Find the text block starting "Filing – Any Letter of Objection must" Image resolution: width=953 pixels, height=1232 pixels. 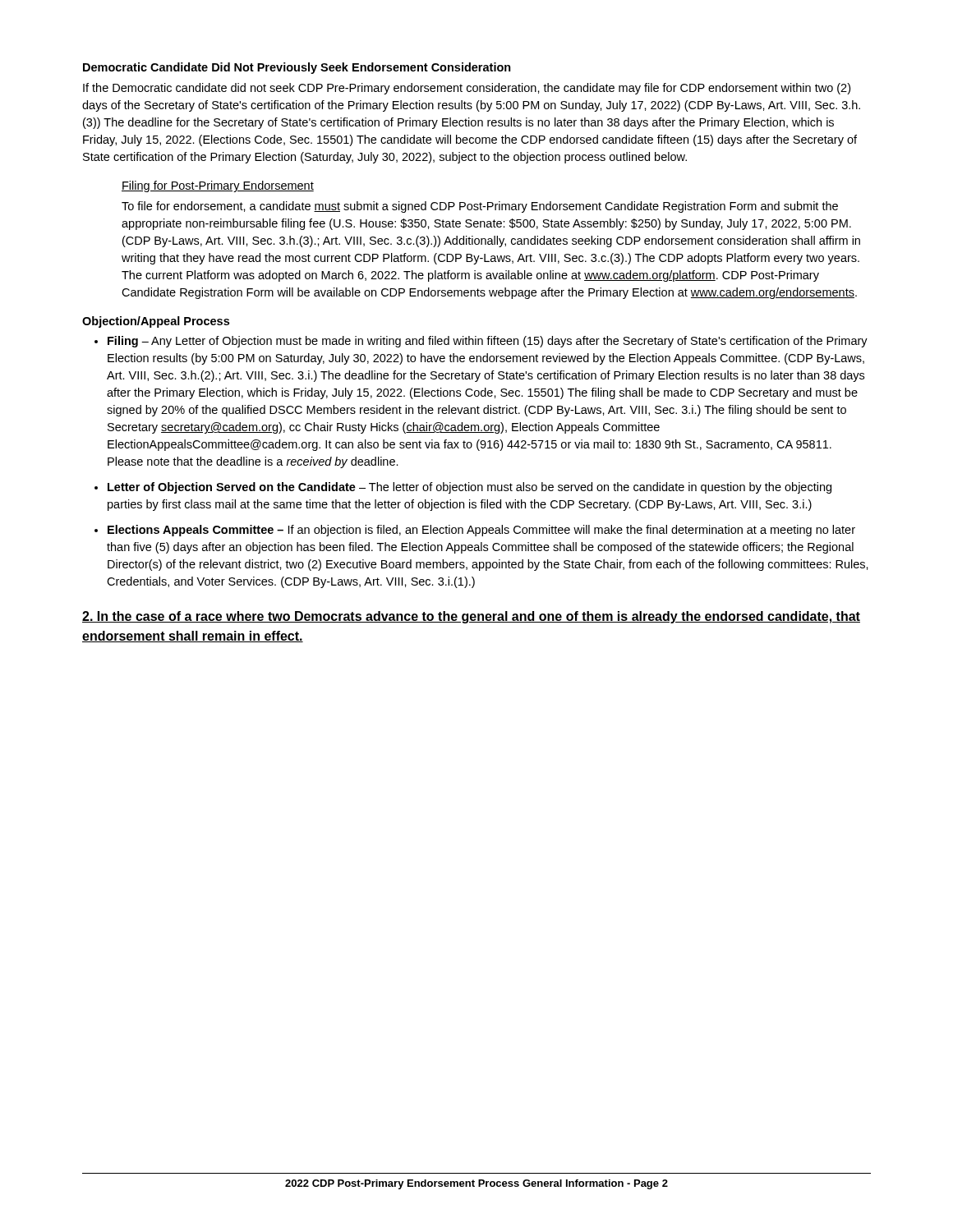click(x=487, y=401)
